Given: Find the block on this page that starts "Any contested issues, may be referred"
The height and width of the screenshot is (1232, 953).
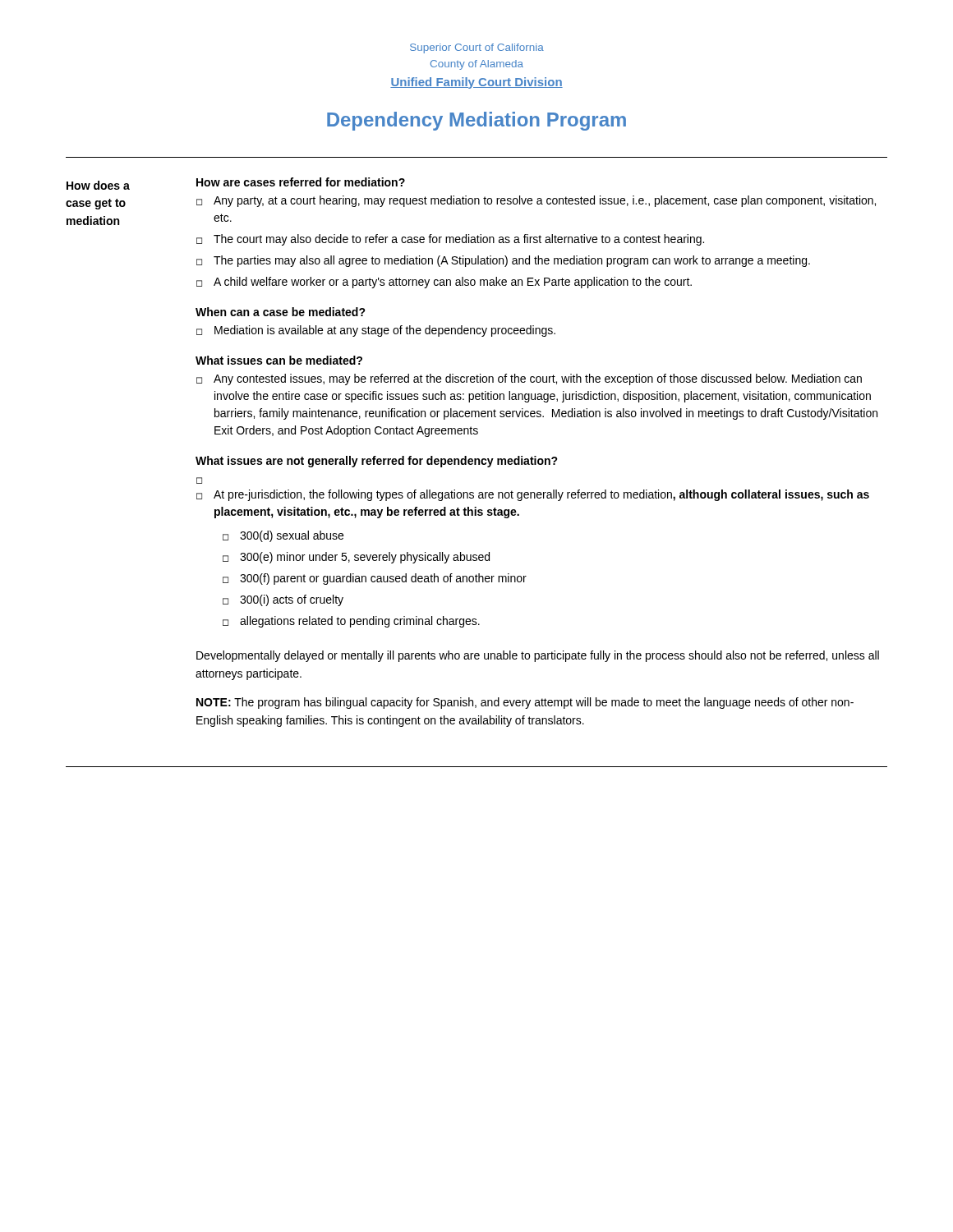Looking at the screenshot, I should point(546,404).
